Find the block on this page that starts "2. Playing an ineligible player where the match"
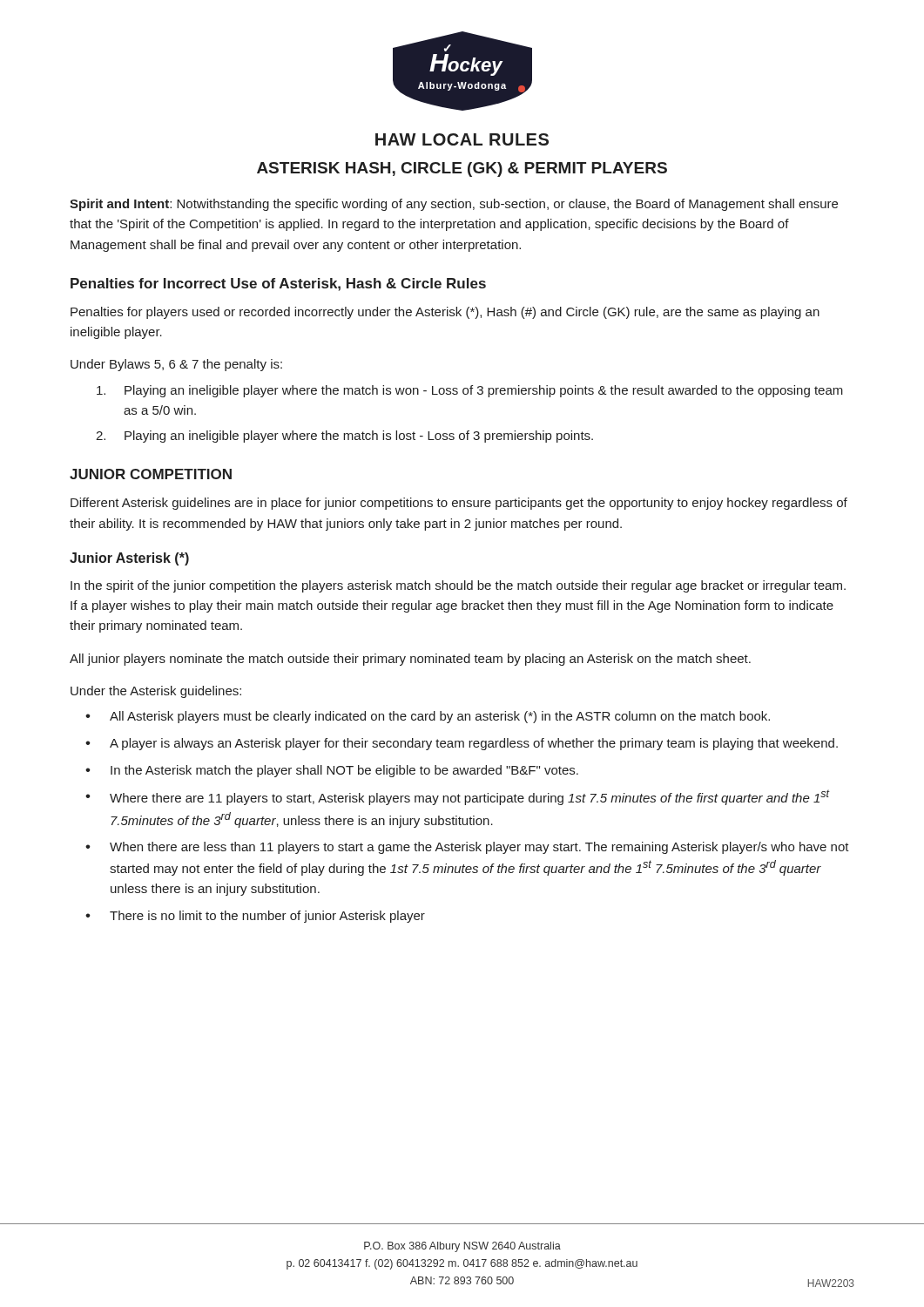 pos(475,435)
